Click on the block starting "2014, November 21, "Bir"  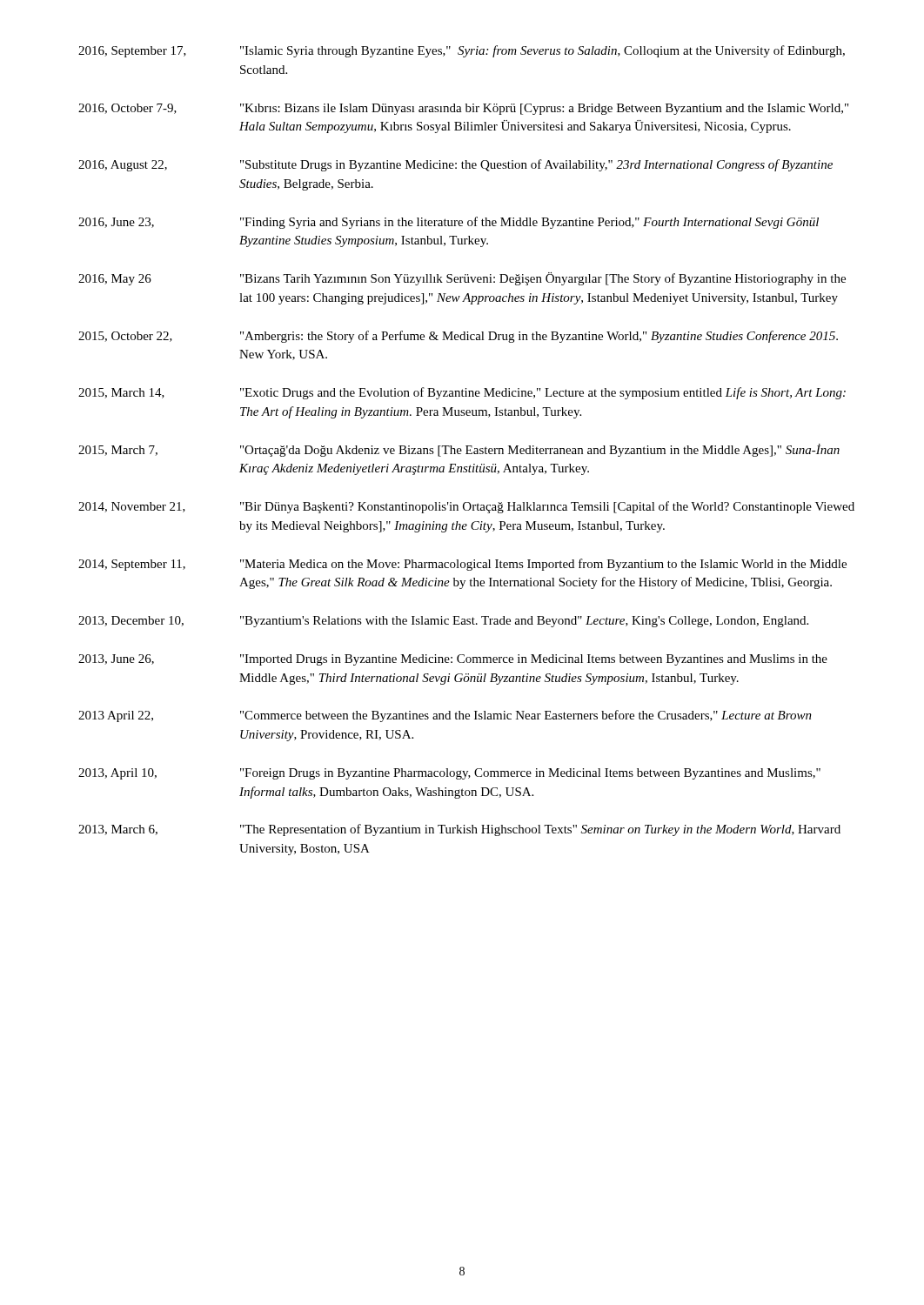[x=469, y=517]
